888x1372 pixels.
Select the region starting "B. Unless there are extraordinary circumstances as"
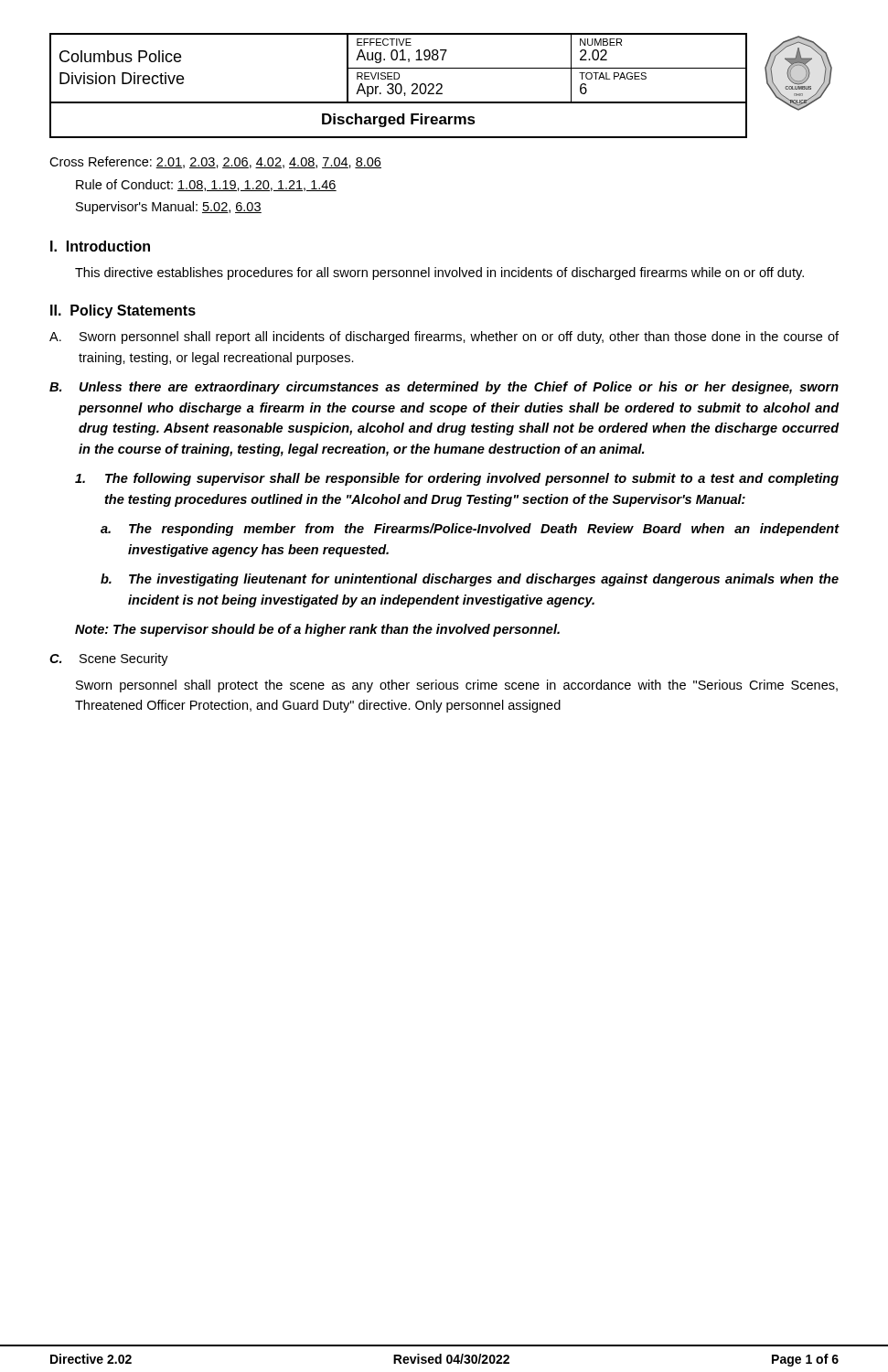[444, 418]
